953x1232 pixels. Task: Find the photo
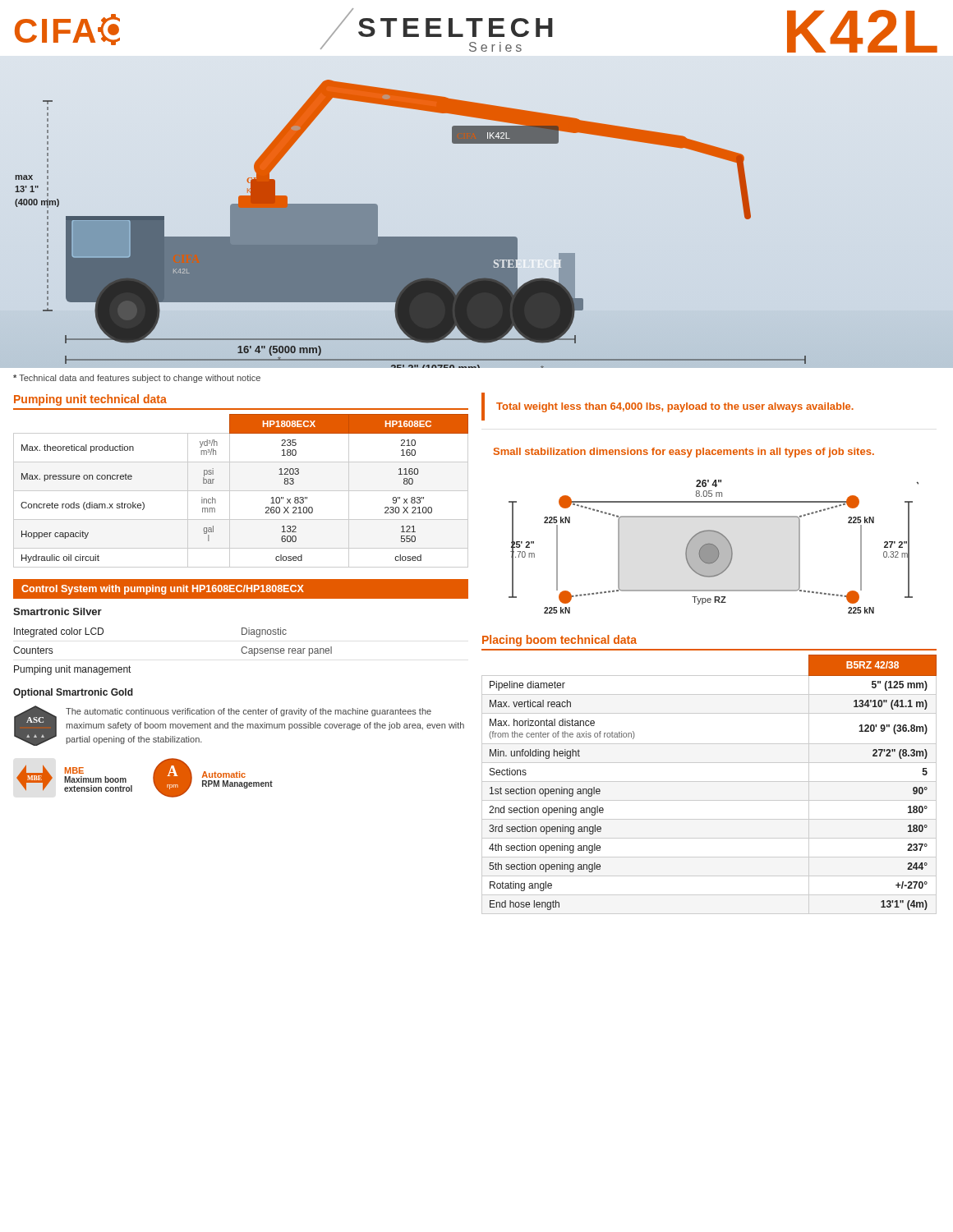point(476,212)
